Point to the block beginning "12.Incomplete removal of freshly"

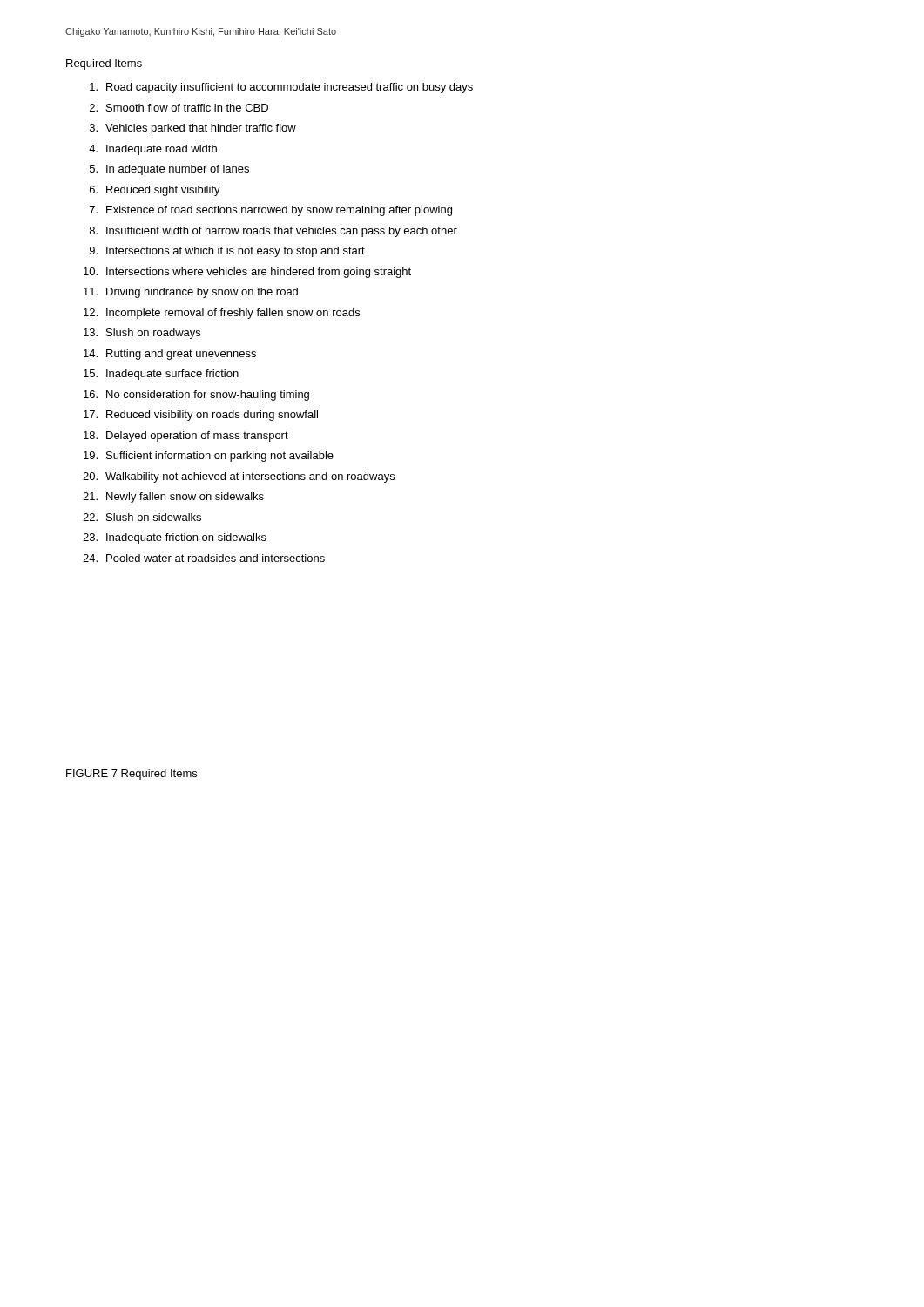(x=213, y=312)
